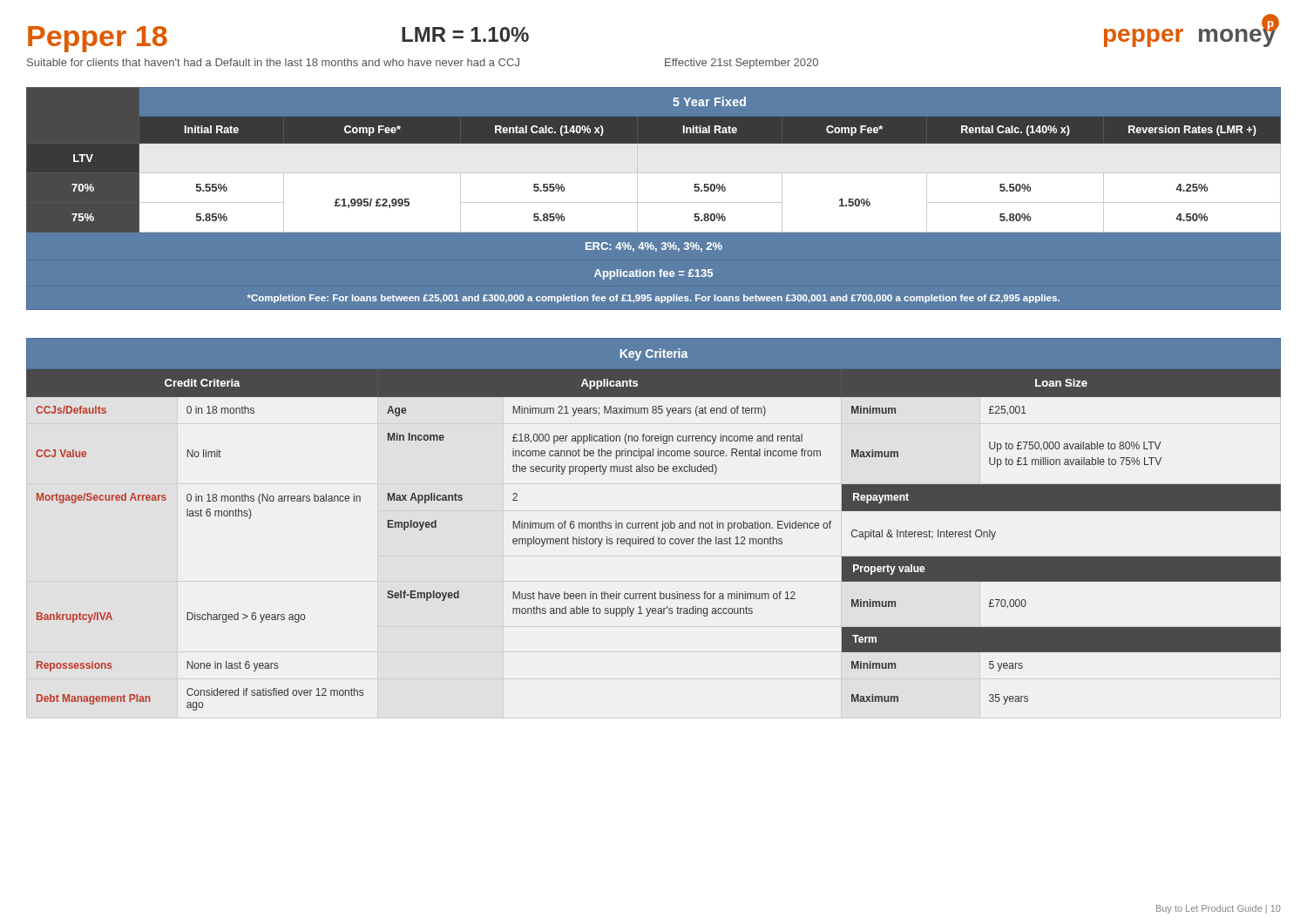The image size is (1307, 924).
Task: Locate the text block starting "Suitable for clients that"
Action: (273, 62)
